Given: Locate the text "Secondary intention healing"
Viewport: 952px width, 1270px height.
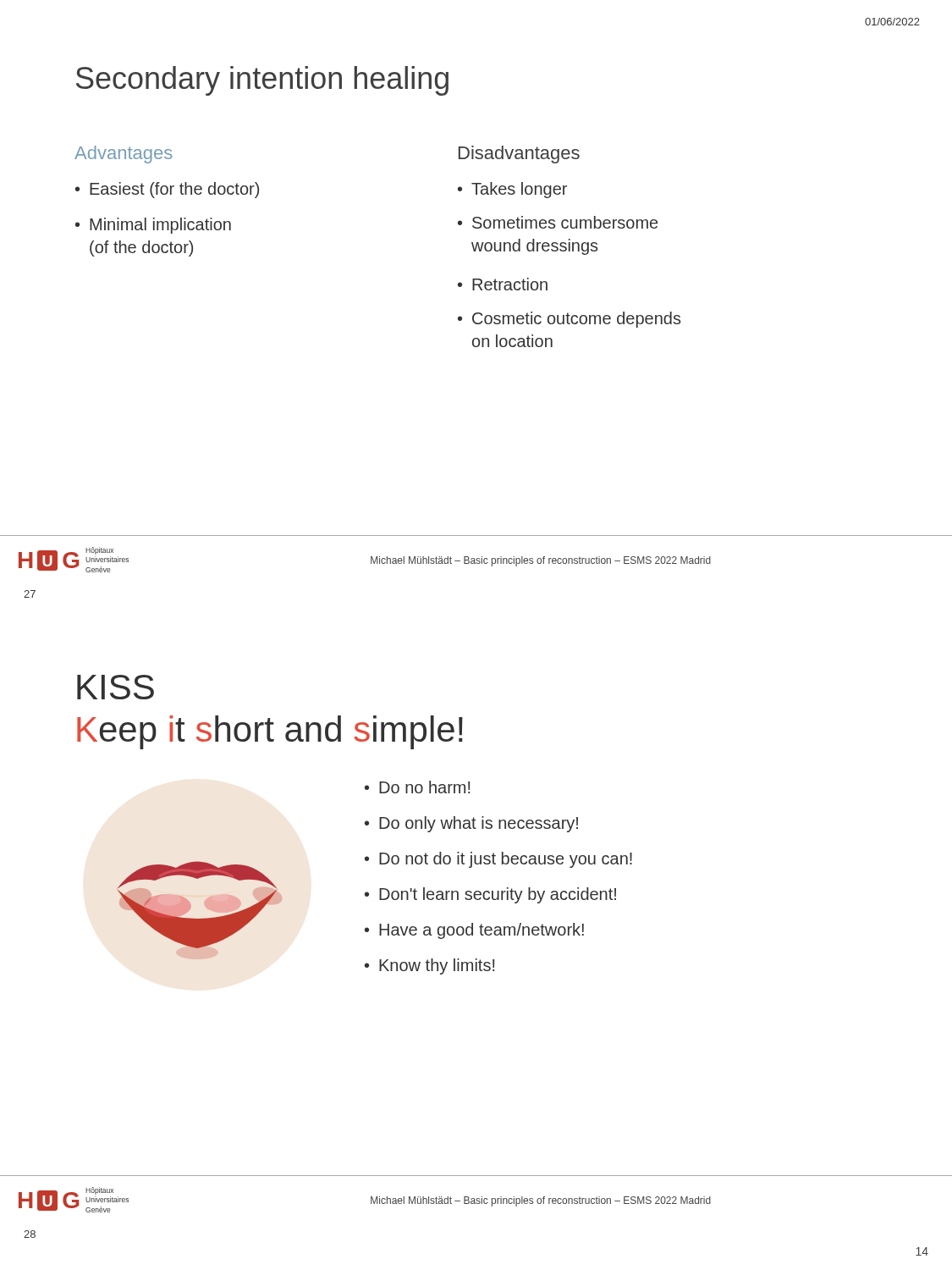Looking at the screenshot, I should click(262, 78).
